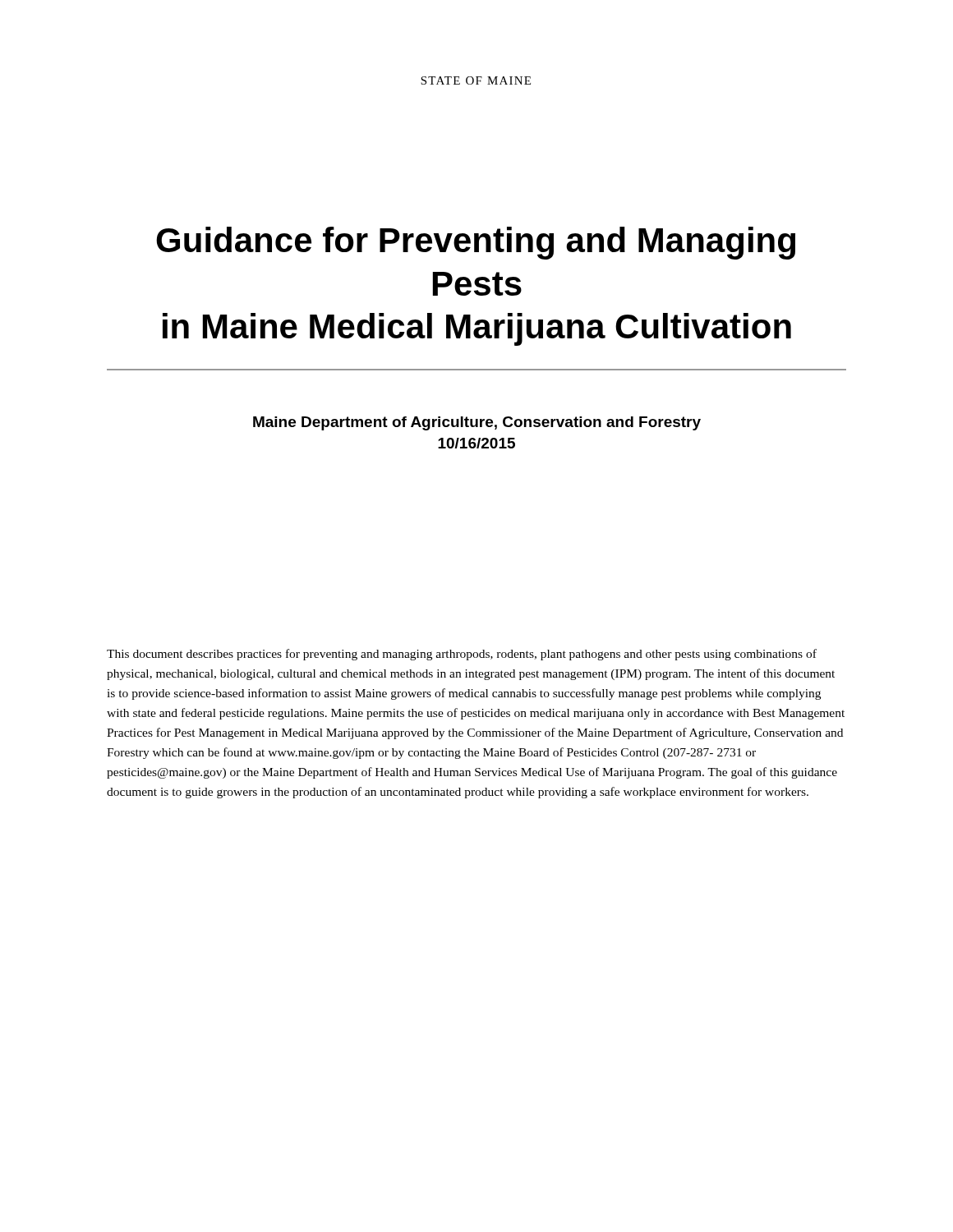Point to the passage starting "Guidance for Preventing and"
953x1232 pixels.
pyautogui.click(x=476, y=295)
